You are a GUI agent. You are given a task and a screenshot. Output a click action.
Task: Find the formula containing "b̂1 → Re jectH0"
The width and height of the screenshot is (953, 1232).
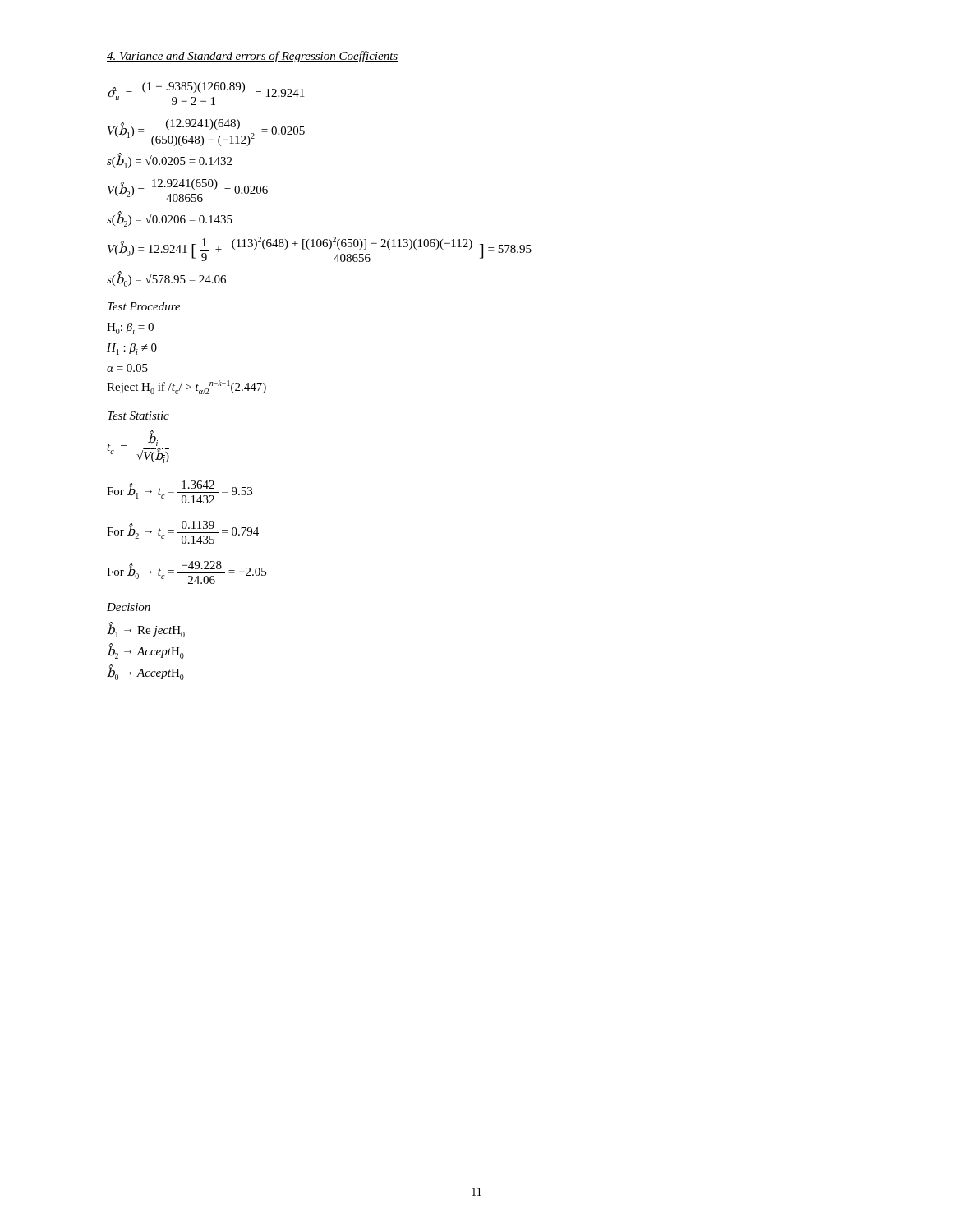pyautogui.click(x=146, y=631)
